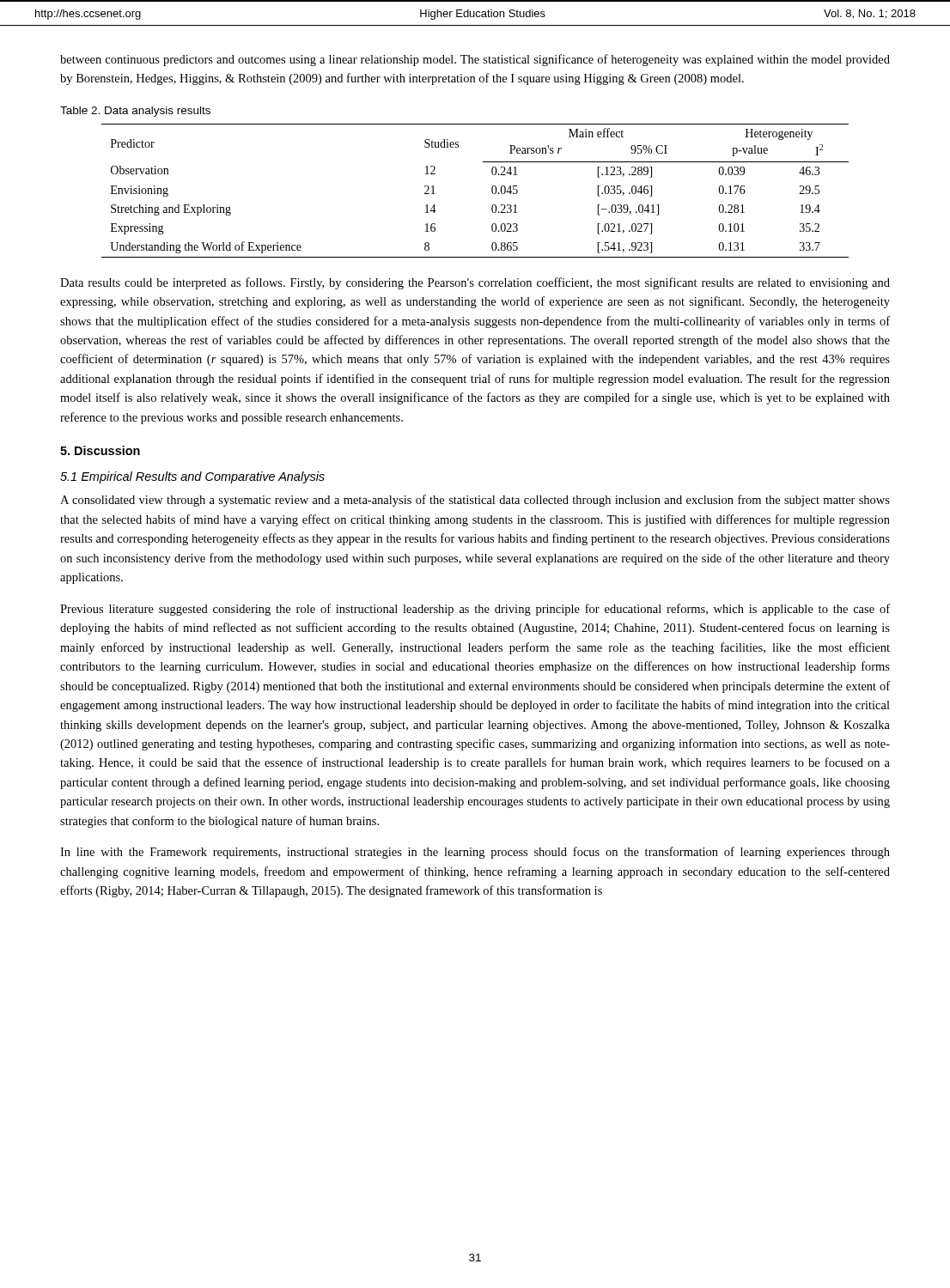Locate the element starting "Table 2. Data analysis"
950x1288 pixels.
click(x=136, y=110)
